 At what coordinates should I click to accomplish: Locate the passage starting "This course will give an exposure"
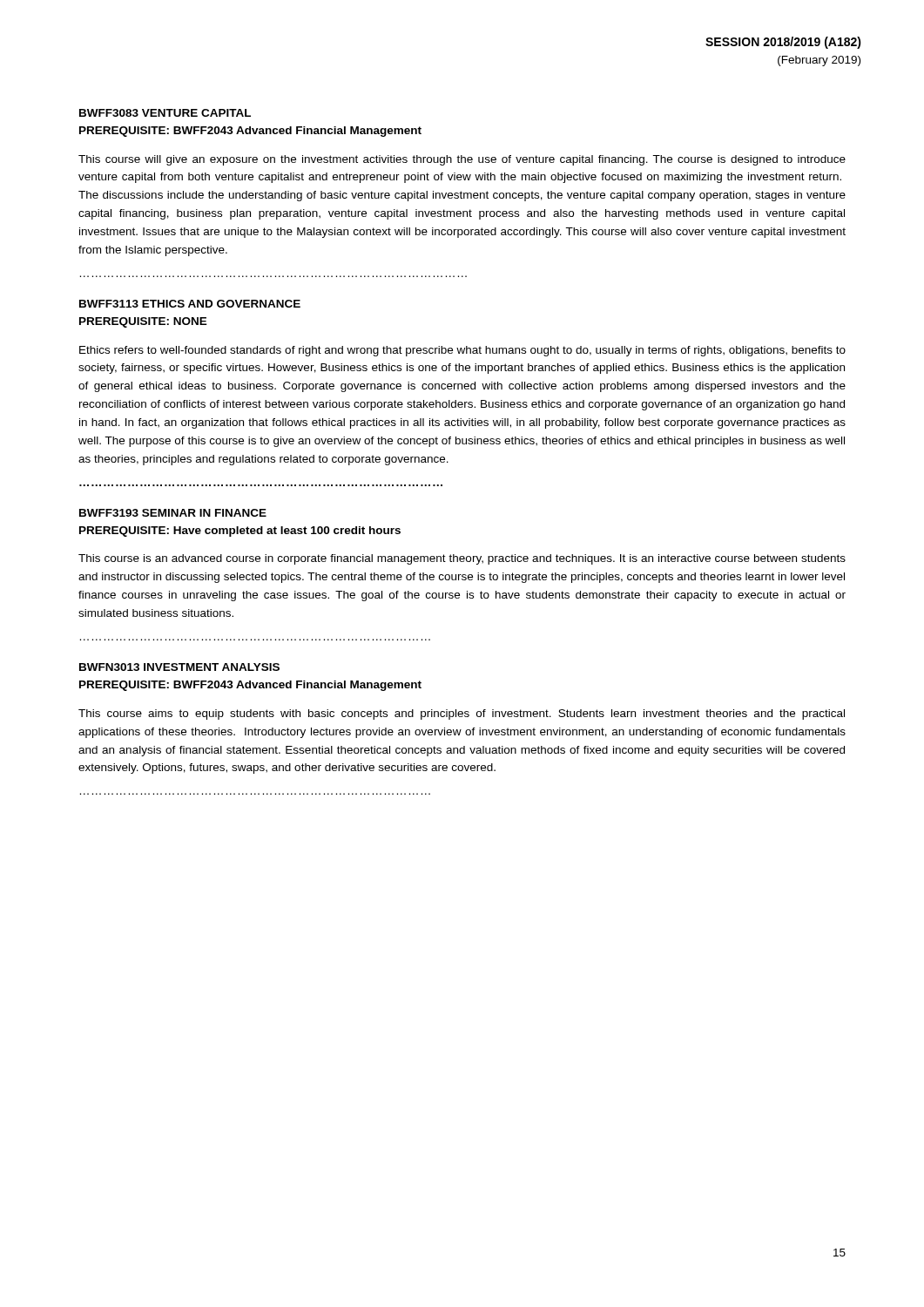pyautogui.click(x=462, y=204)
